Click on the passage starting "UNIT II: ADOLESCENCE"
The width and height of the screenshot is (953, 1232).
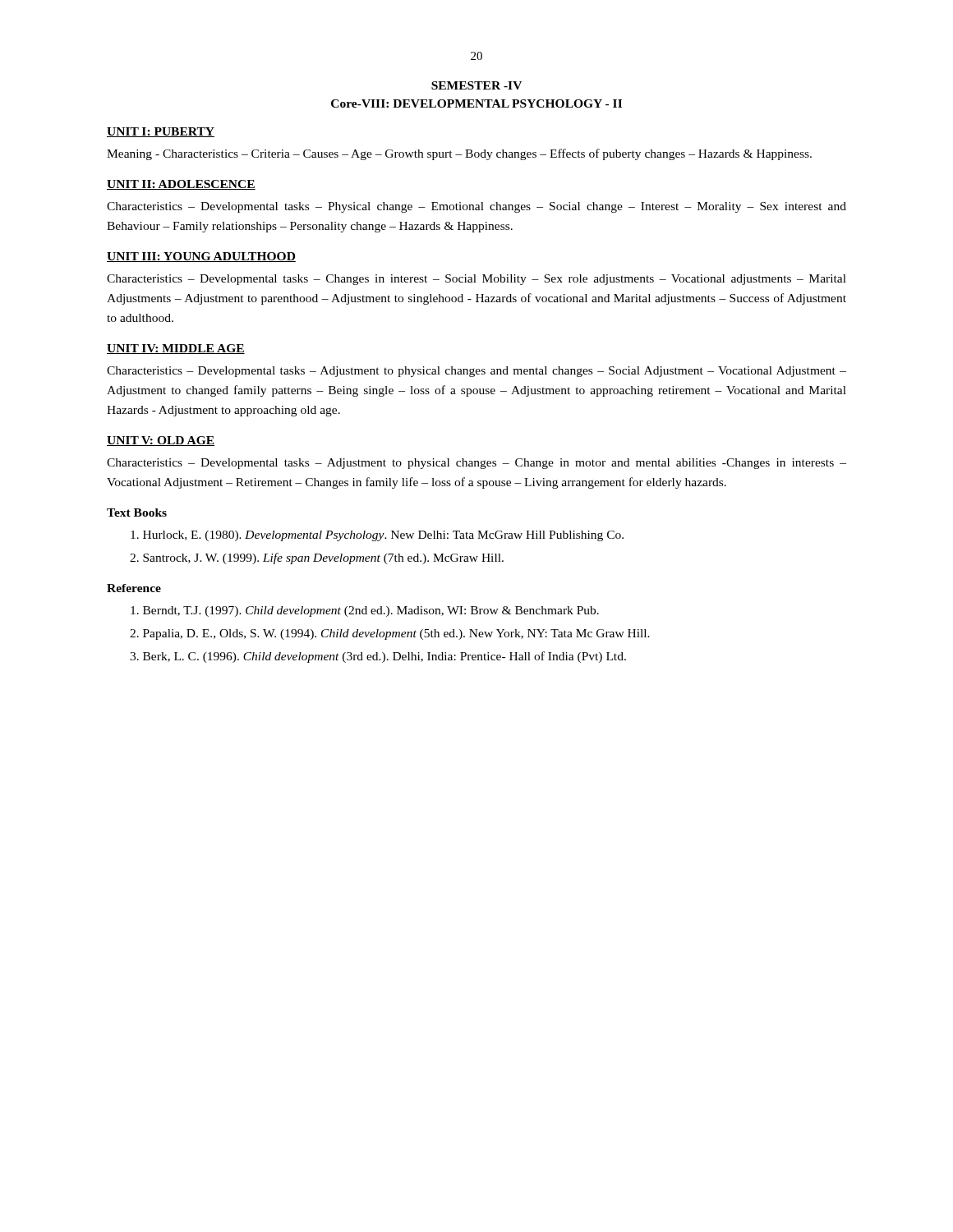[x=181, y=184]
